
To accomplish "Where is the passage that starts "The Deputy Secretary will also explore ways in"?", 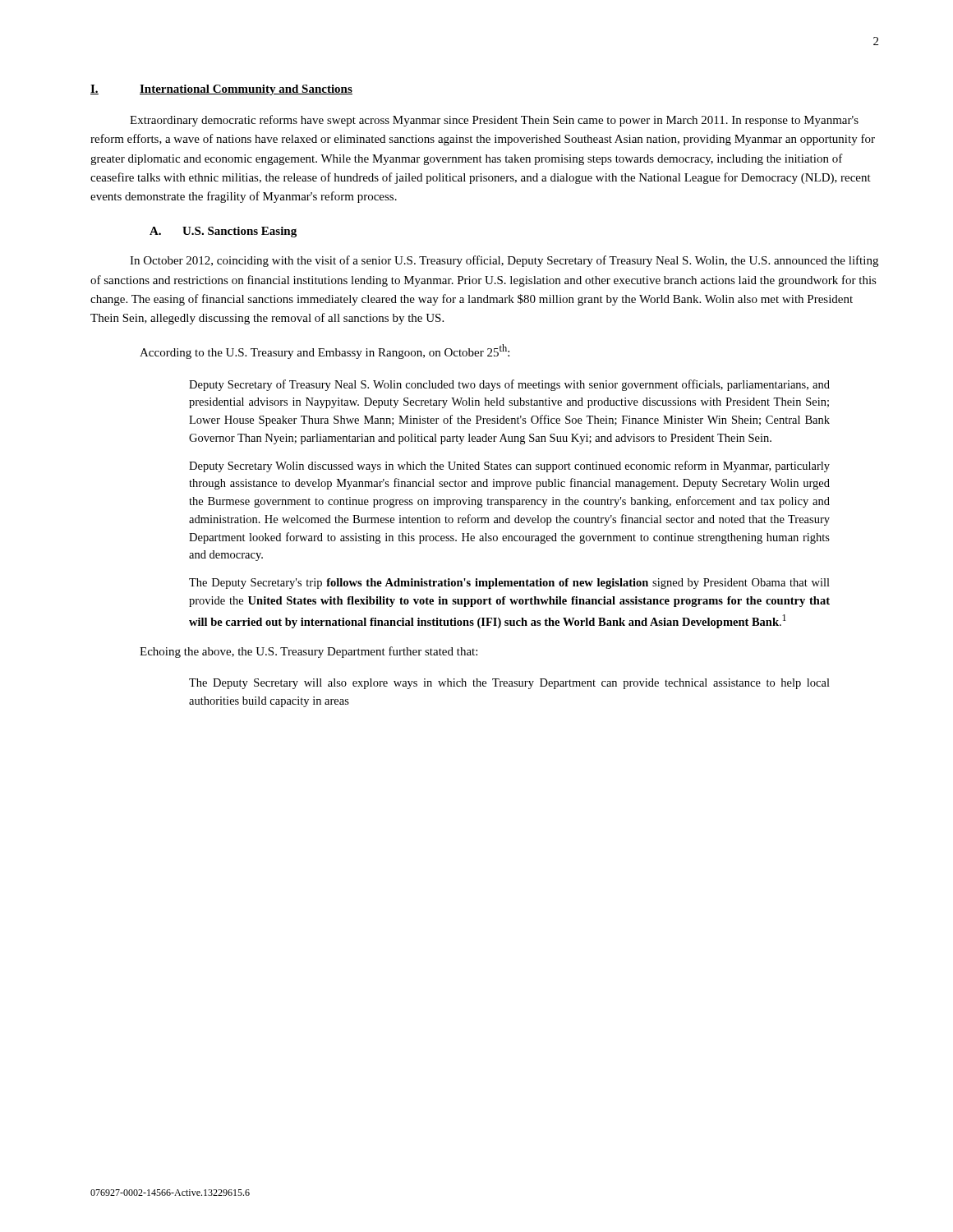I will [x=509, y=693].
